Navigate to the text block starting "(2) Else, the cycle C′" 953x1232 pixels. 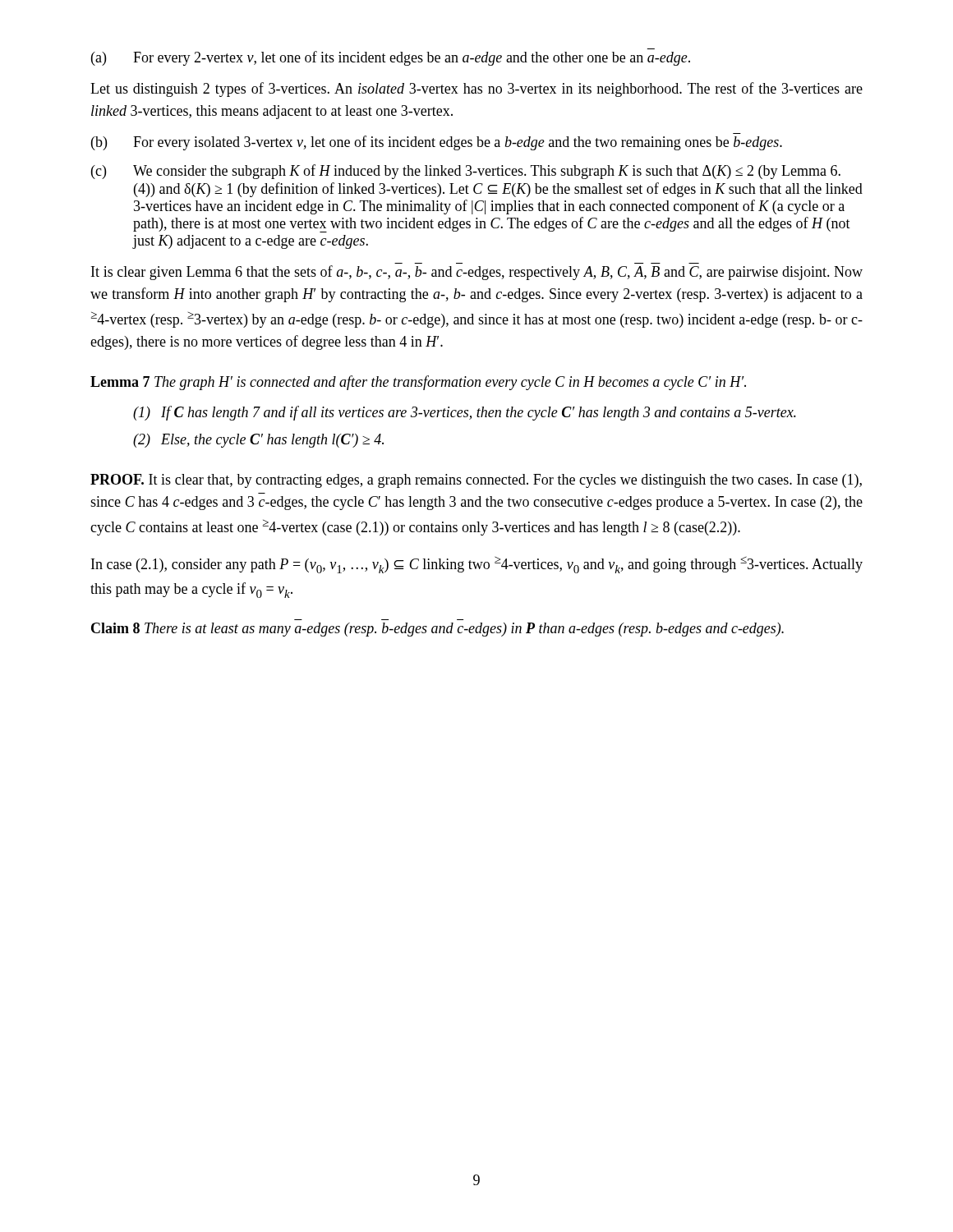(259, 440)
